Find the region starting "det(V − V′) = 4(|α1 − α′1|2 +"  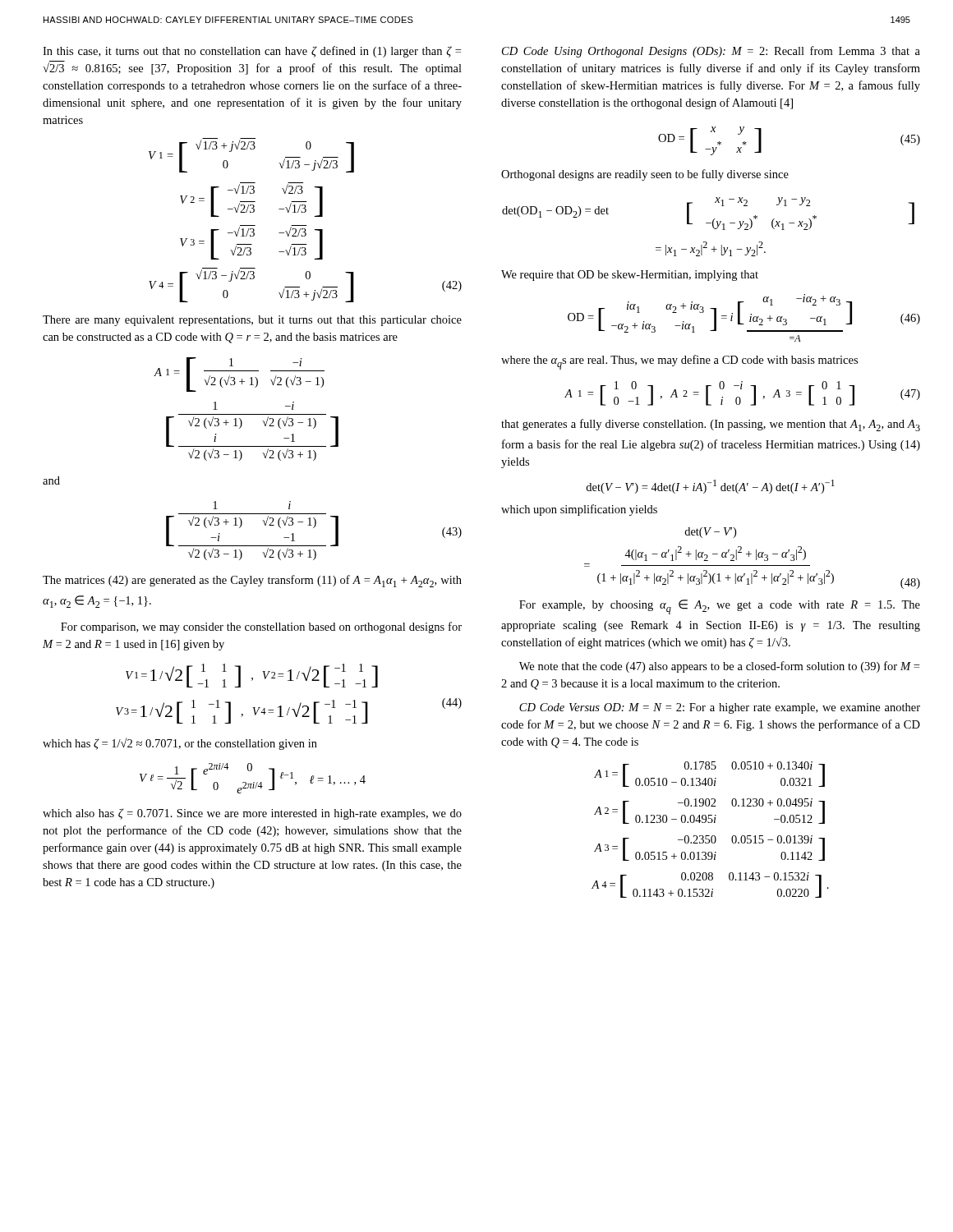coord(711,557)
